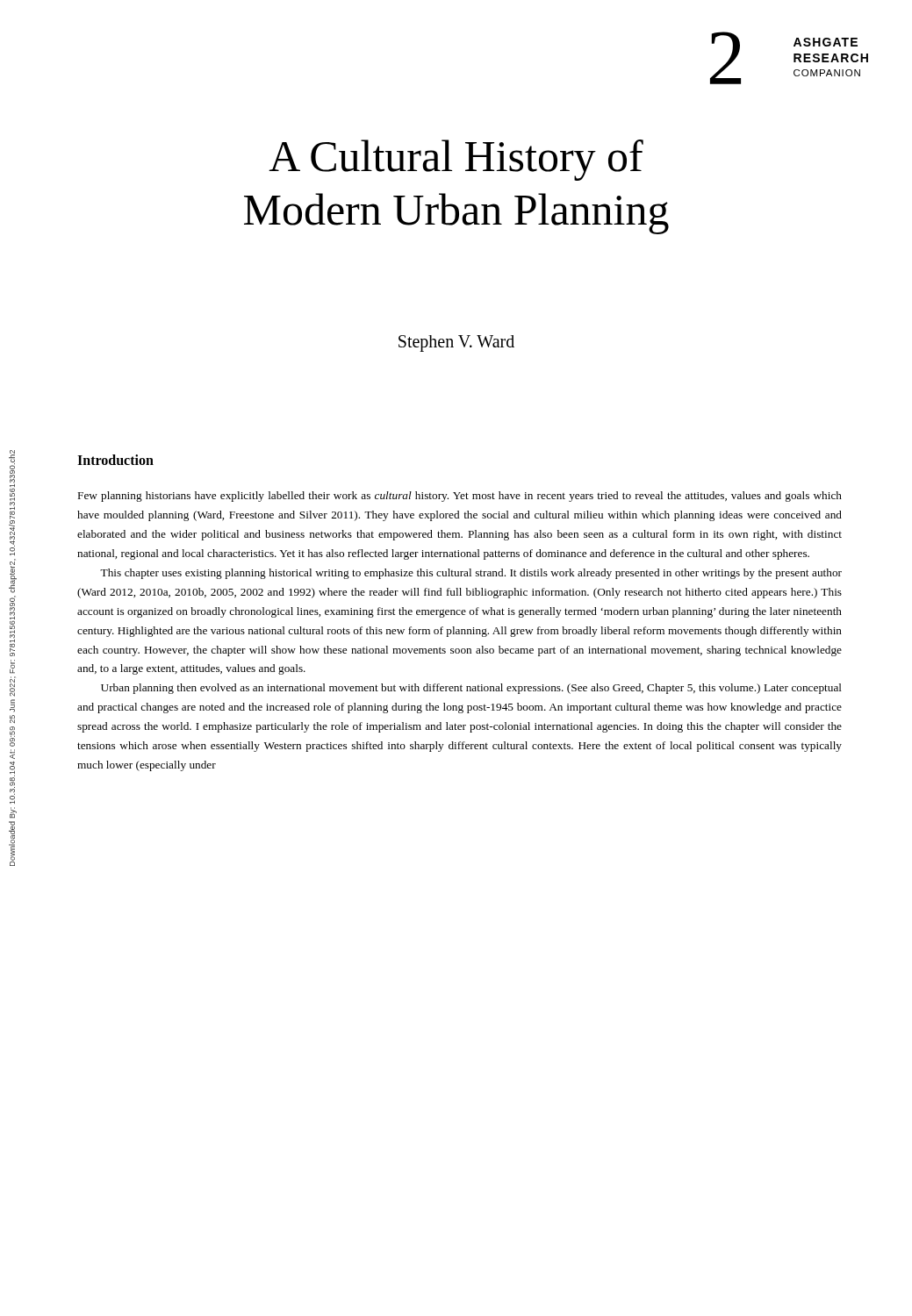The image size is (912, 1316).
Task: Point to the text starting "A Cultural History ofModern Urban"
Action: click(456, 183)
